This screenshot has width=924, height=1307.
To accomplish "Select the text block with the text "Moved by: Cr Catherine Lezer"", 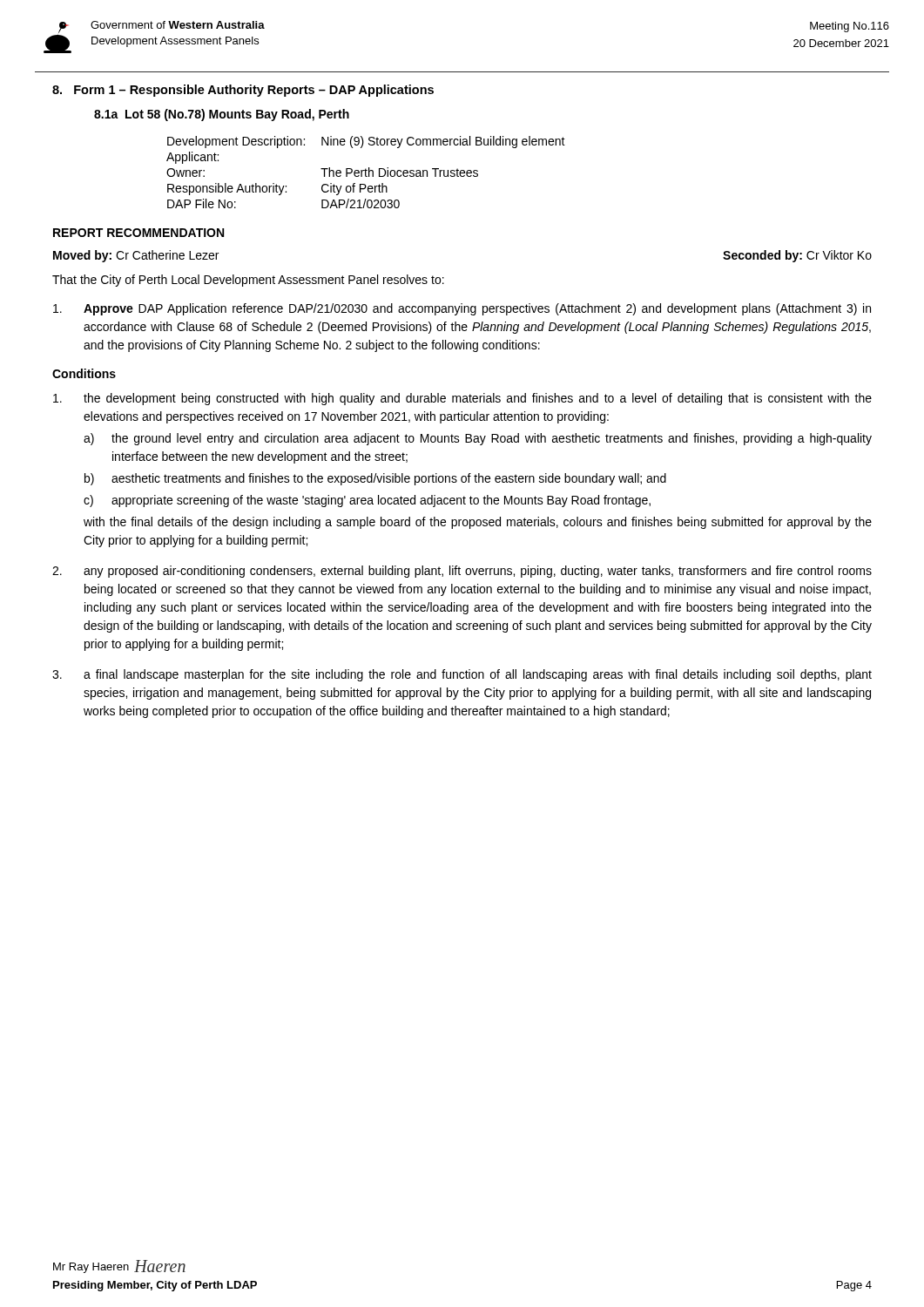I will (135, 257).
